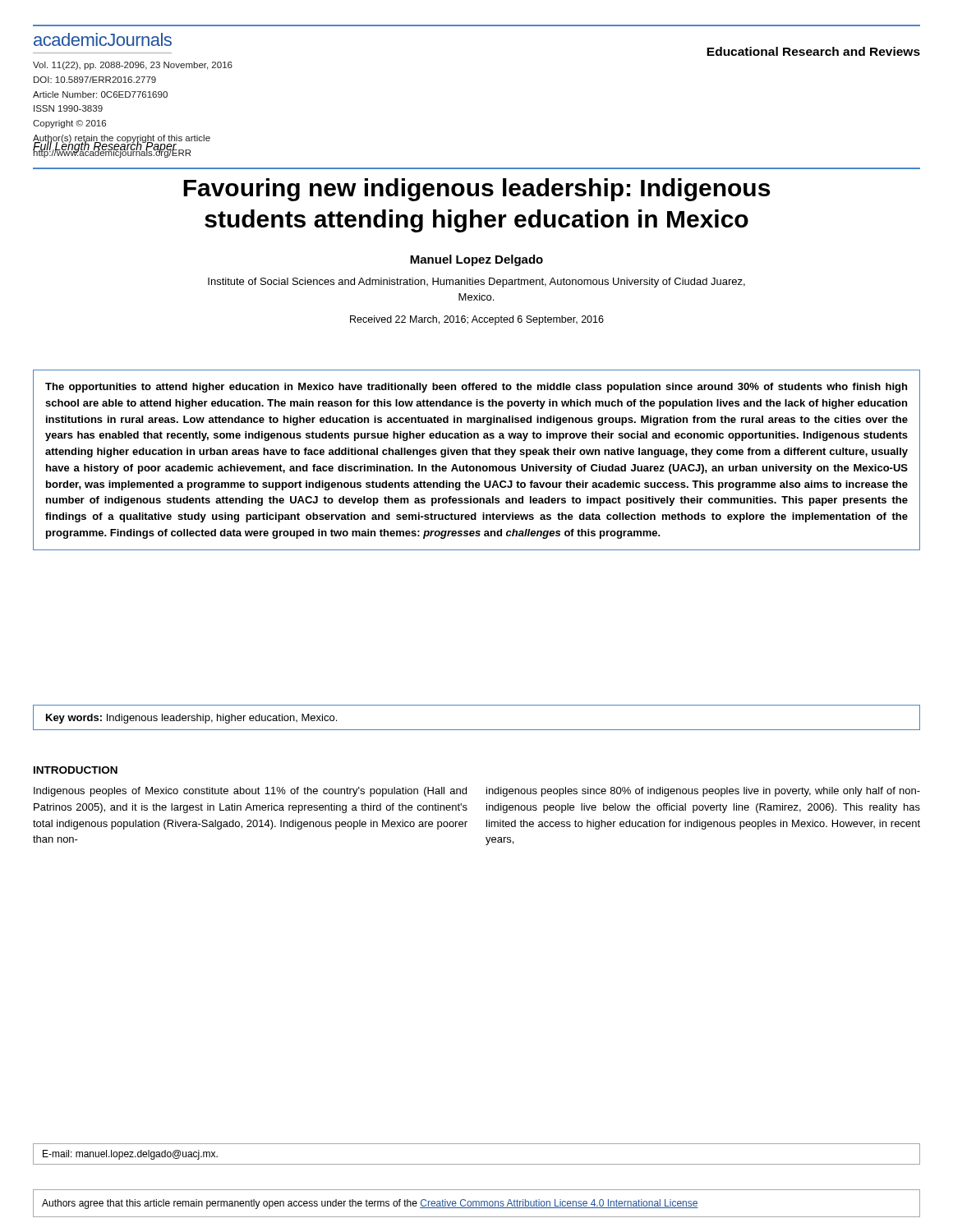This screenshot has width=953, height=1232.
Task: Click where it says "Full Length Research Paper"
Action: [104, 146]
